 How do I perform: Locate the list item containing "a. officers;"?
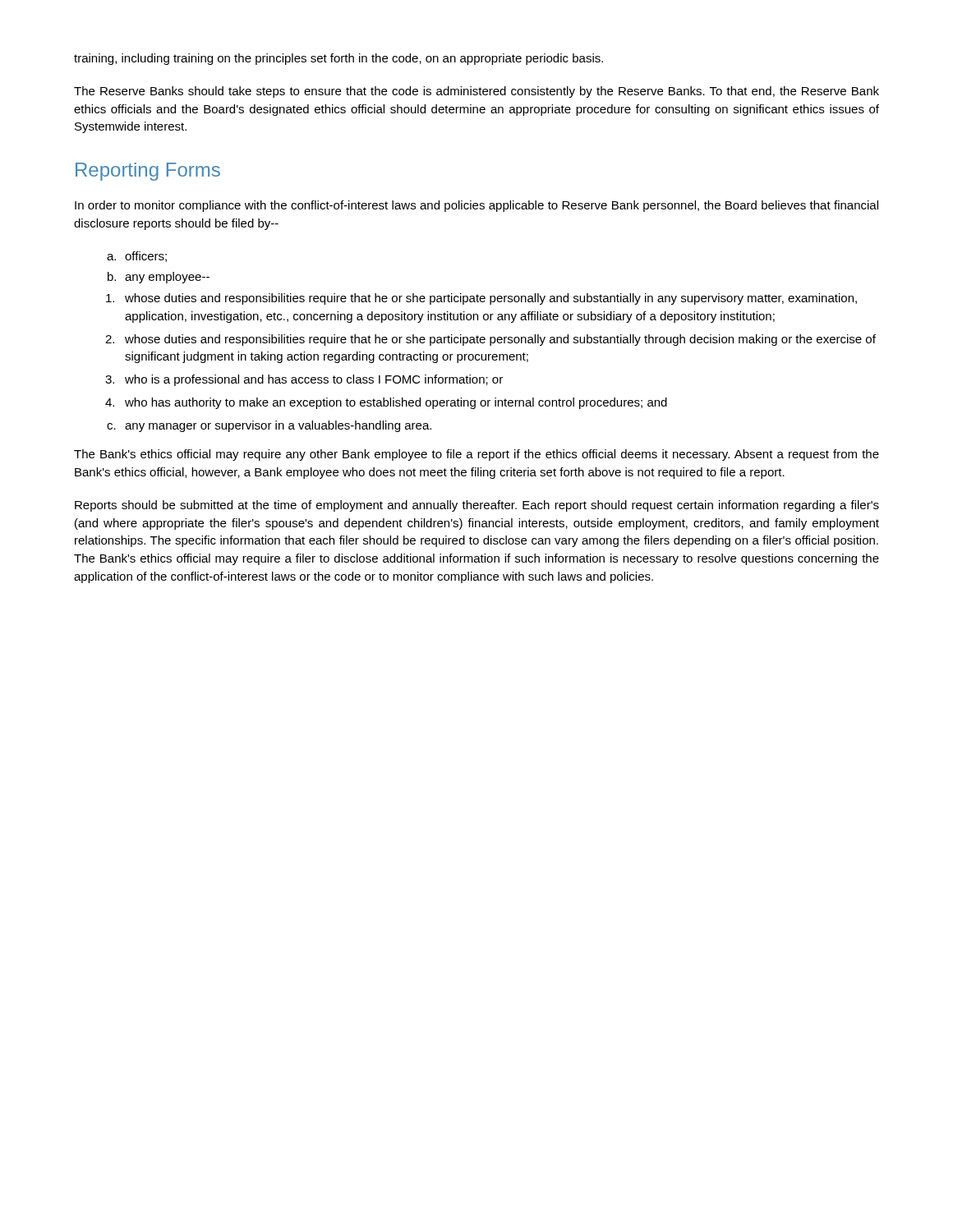point(137,256)
